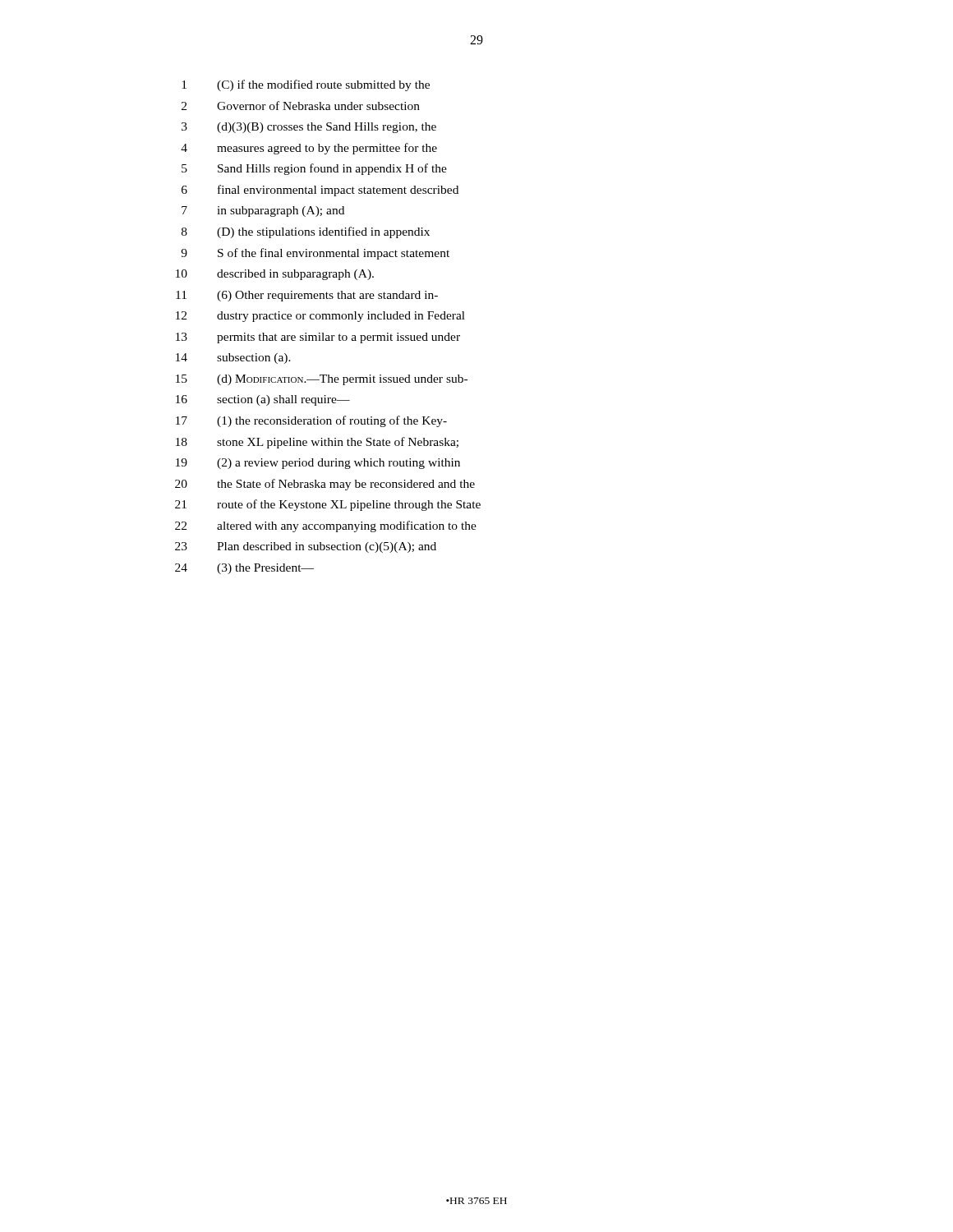Click on the list item with the text "1 (C) if"
Screen dimensions: 1232x953
pyautogui.click(x=306, y=85)
